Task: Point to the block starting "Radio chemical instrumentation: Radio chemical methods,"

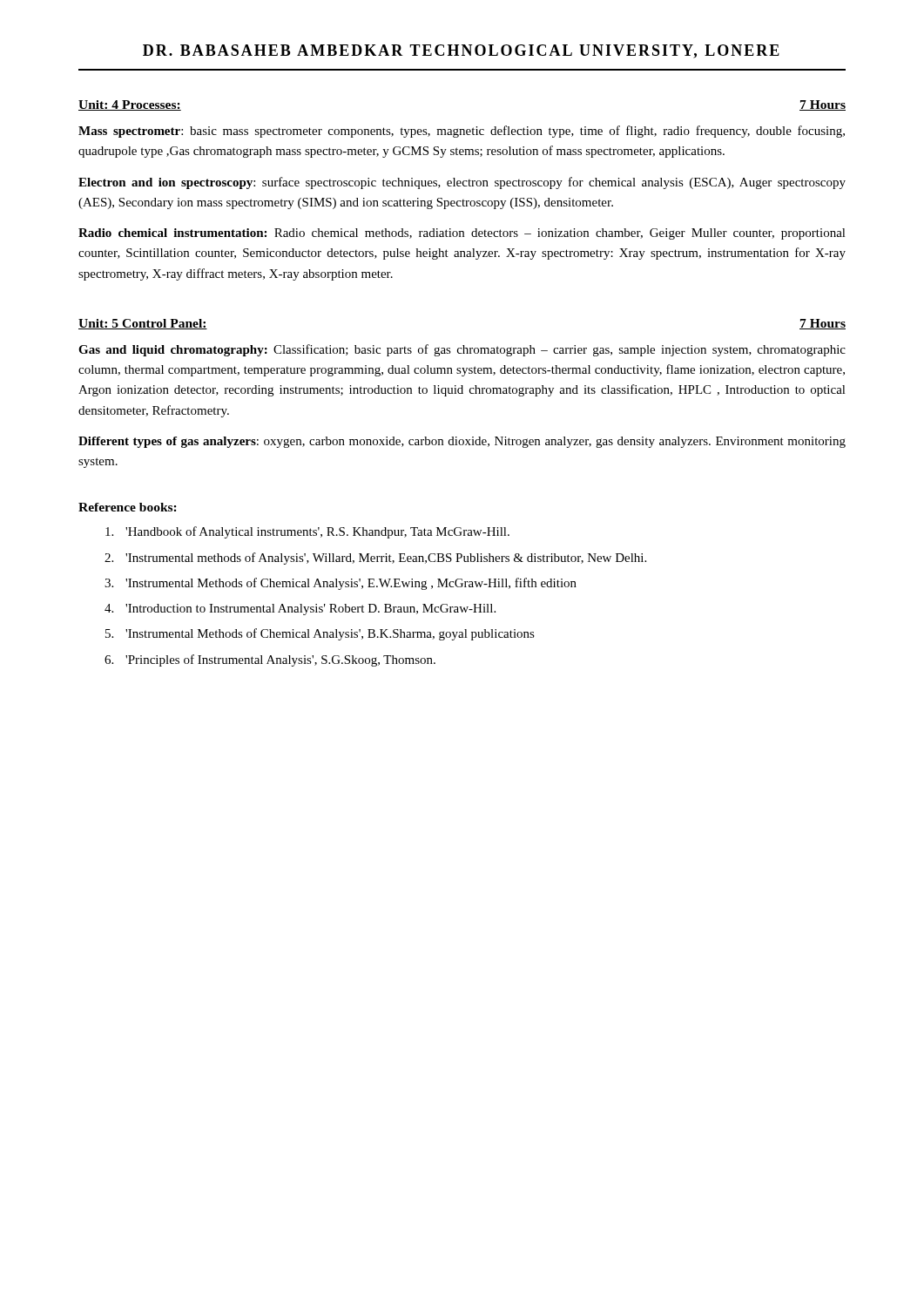Action: pos(462,253)
